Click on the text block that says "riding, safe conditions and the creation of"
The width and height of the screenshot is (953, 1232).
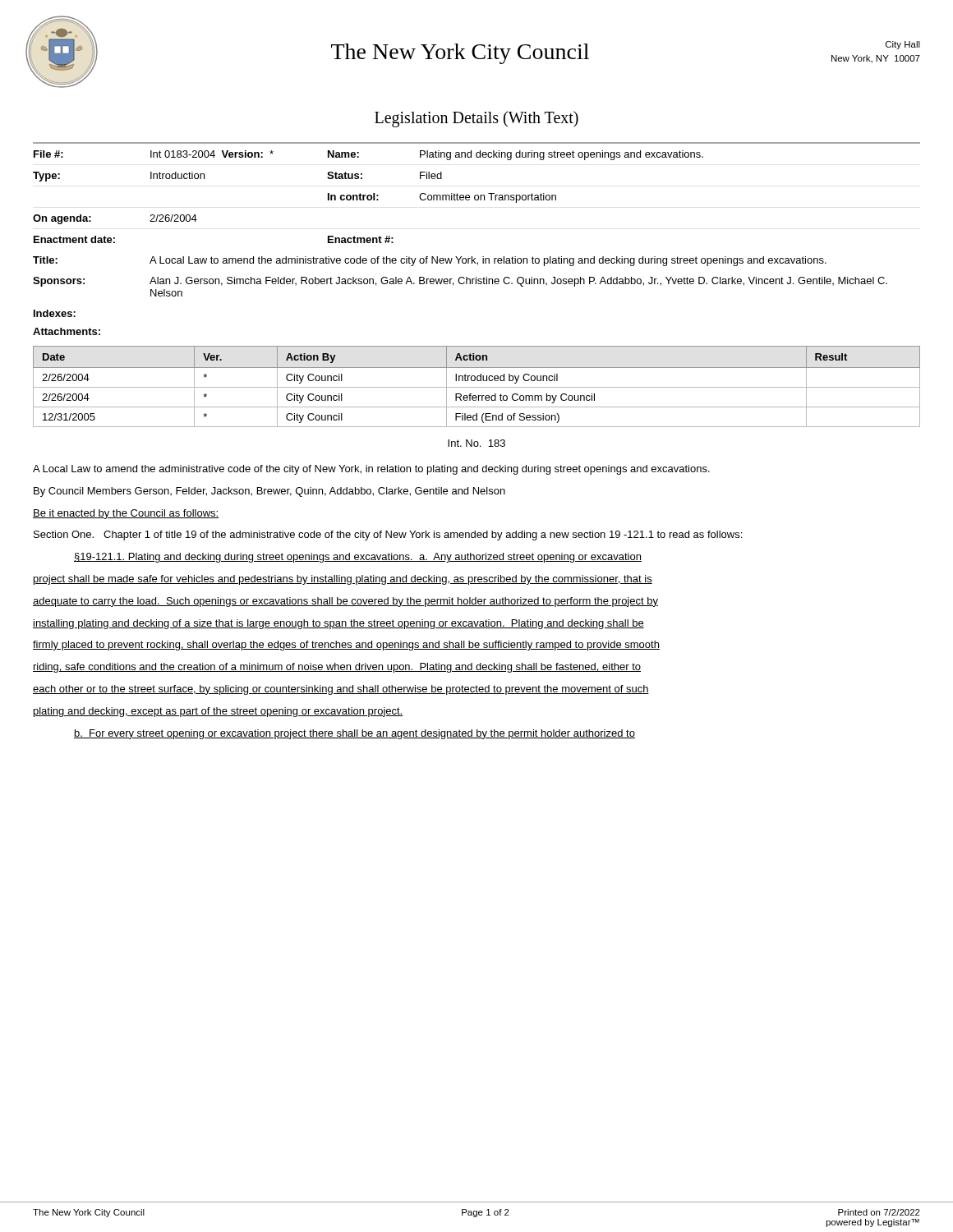click(x=337, y=667)
